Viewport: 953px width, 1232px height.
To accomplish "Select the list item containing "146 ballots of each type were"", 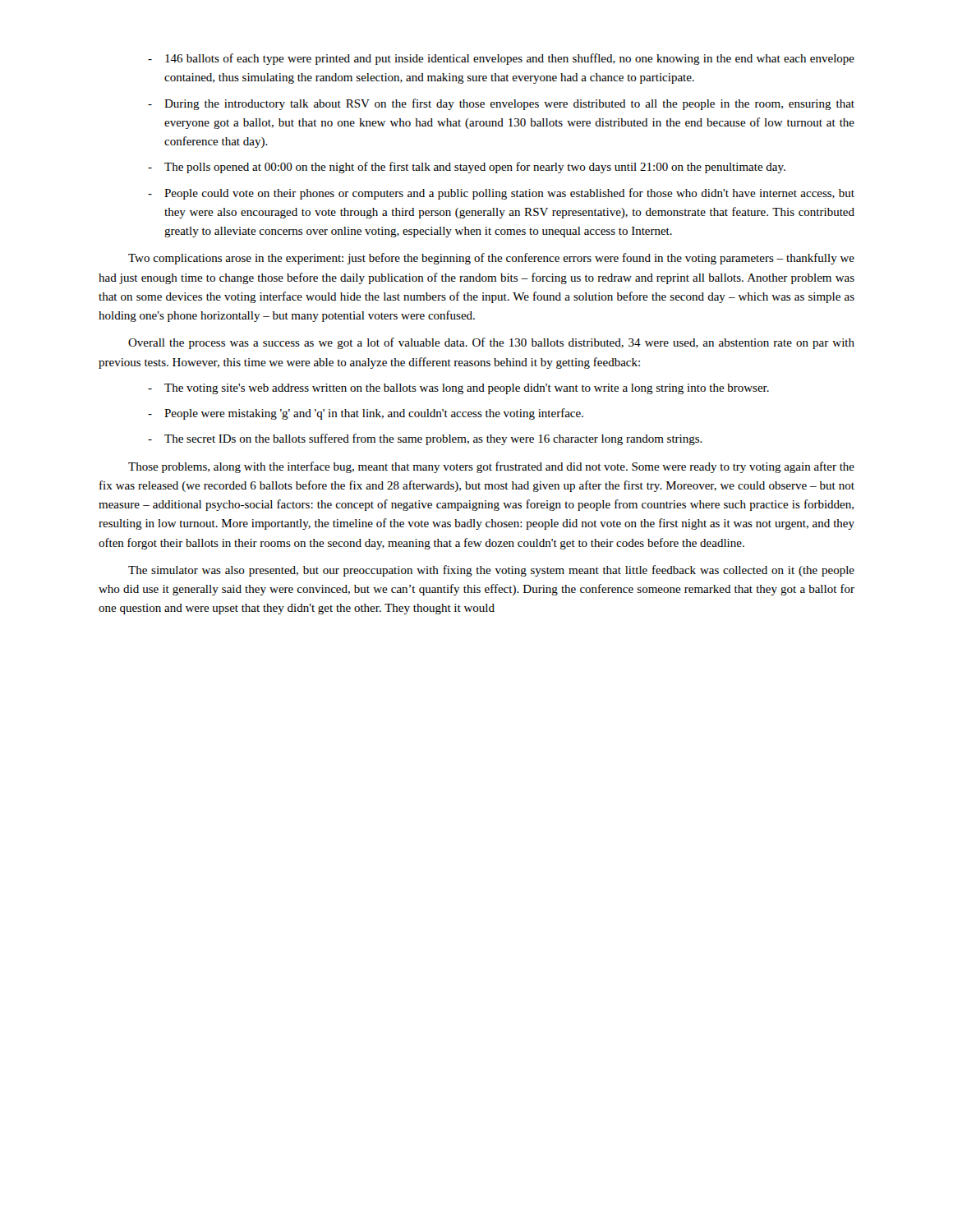I will pyautogui.click(x=509, y=68).
